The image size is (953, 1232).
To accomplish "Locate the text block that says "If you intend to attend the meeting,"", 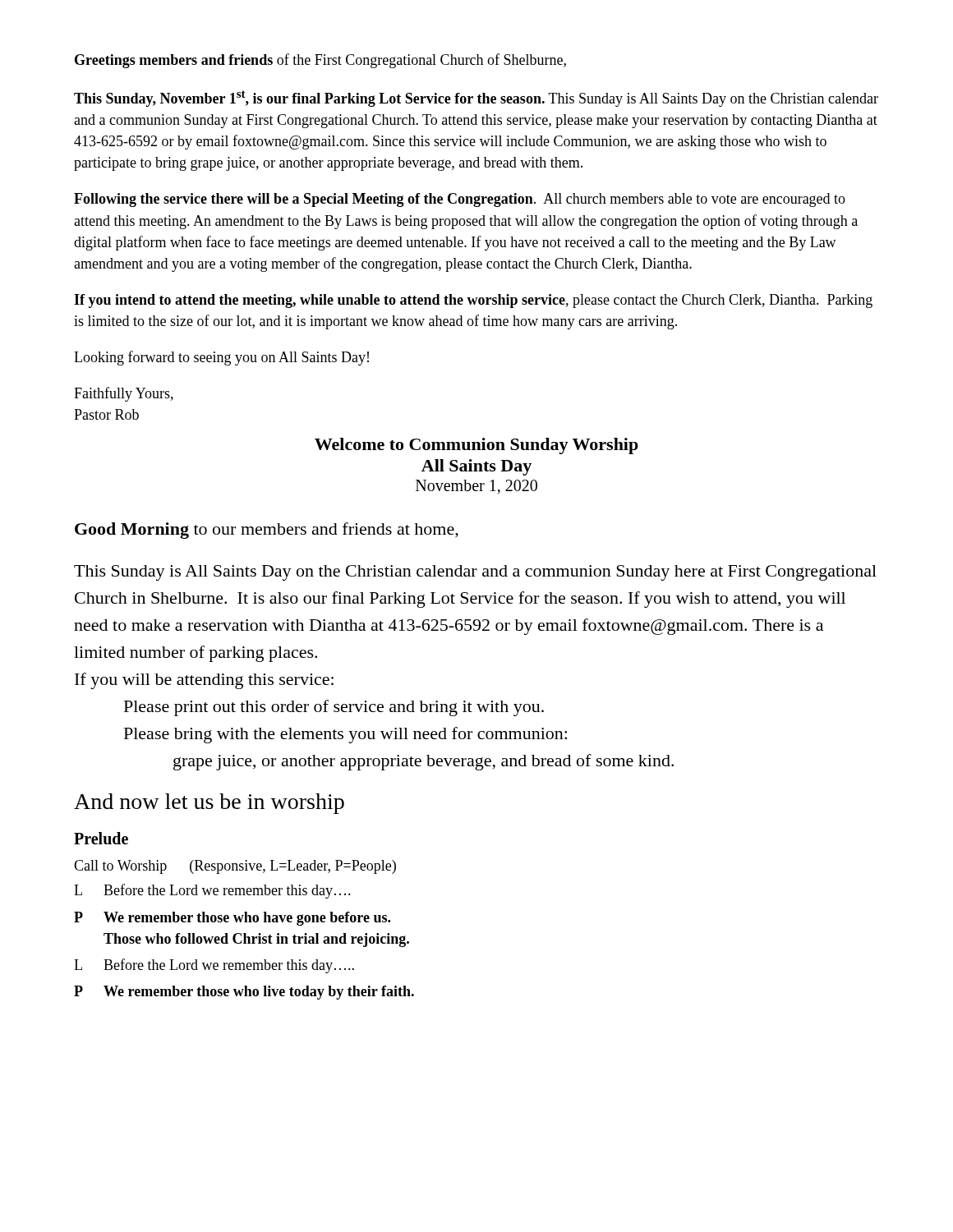I will click(473, 310).
